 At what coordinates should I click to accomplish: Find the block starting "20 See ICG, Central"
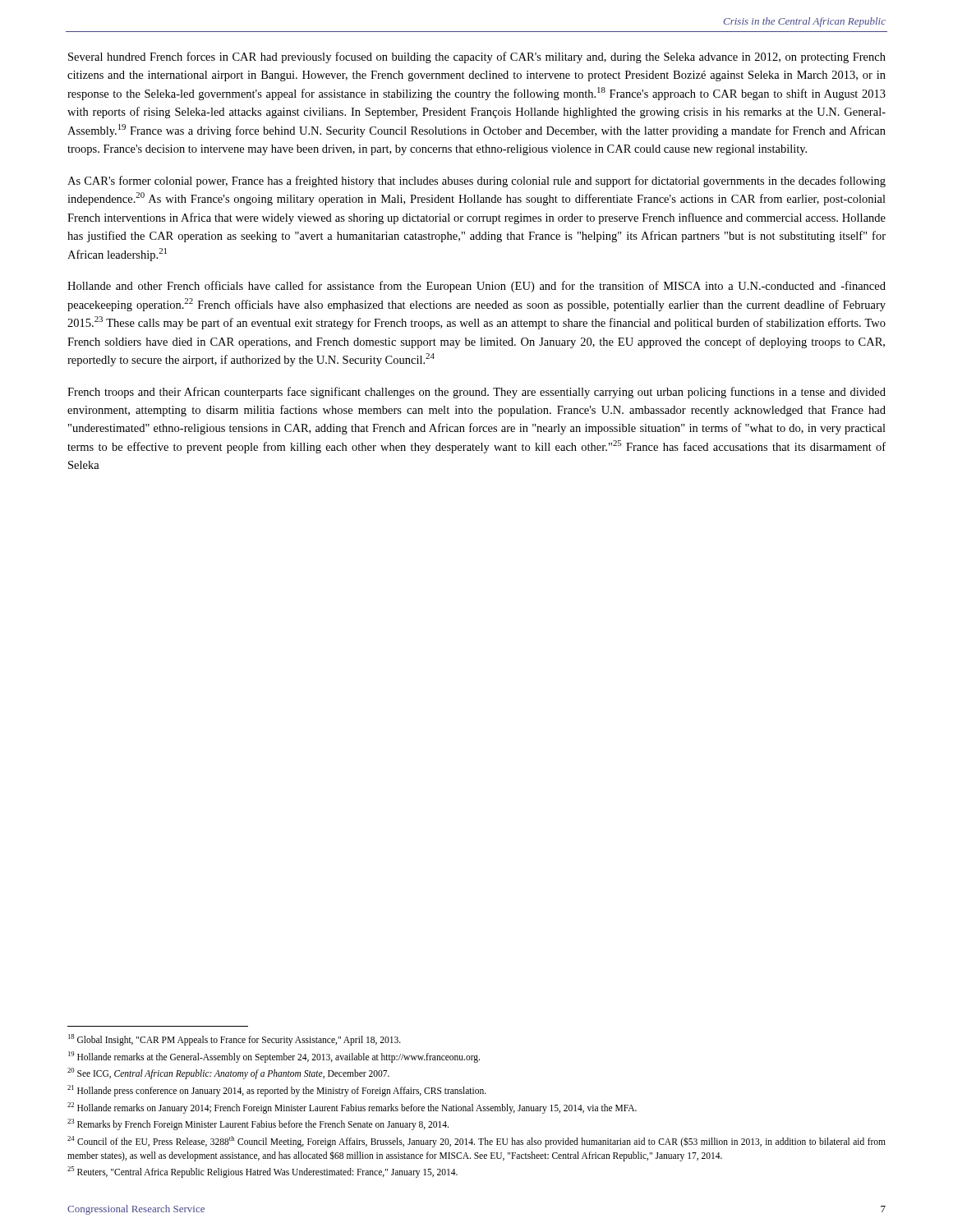(x=229, y=1073)
